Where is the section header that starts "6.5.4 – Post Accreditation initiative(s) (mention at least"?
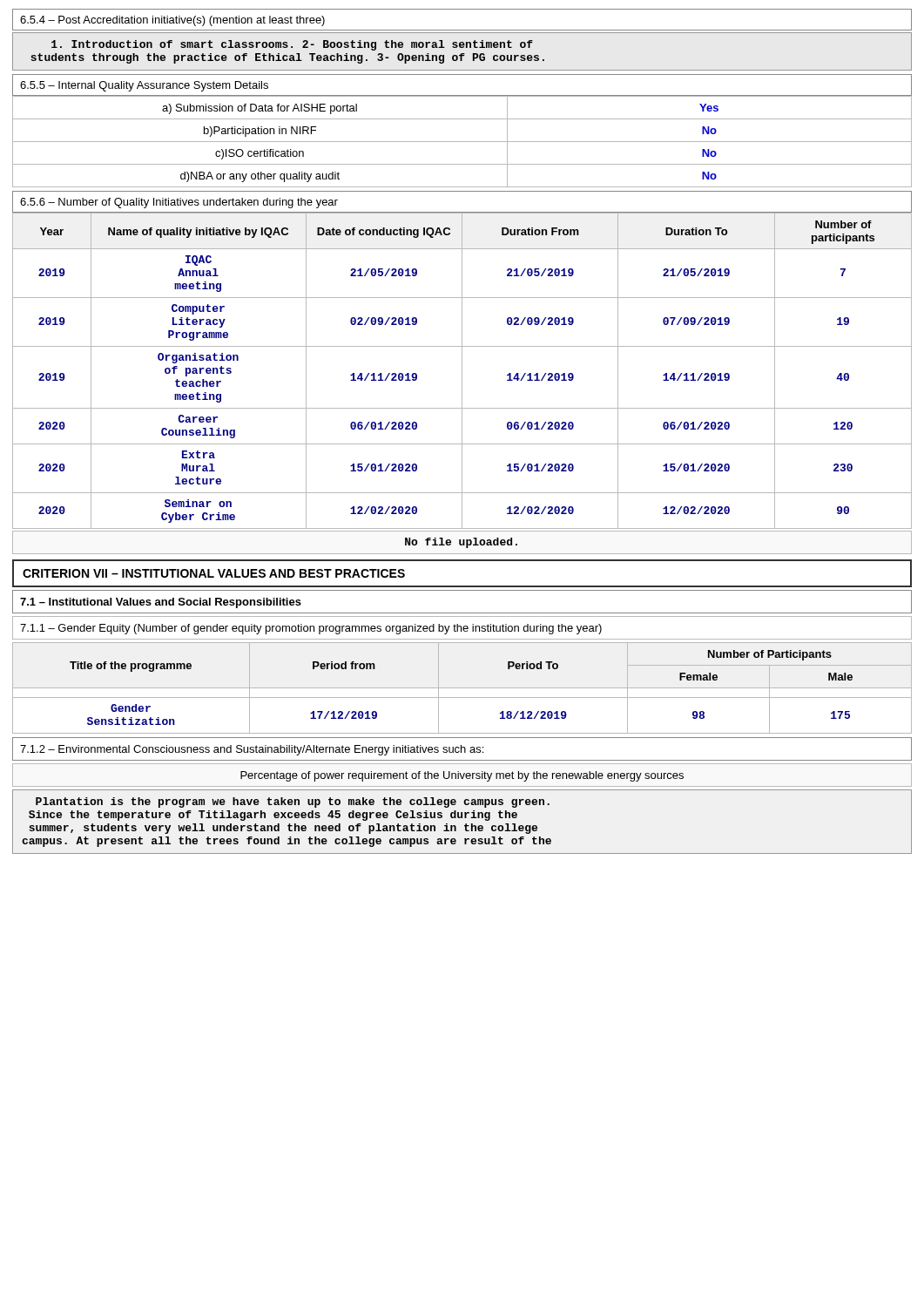This screenshot has width=924, height=1307. tap(173, 20)
